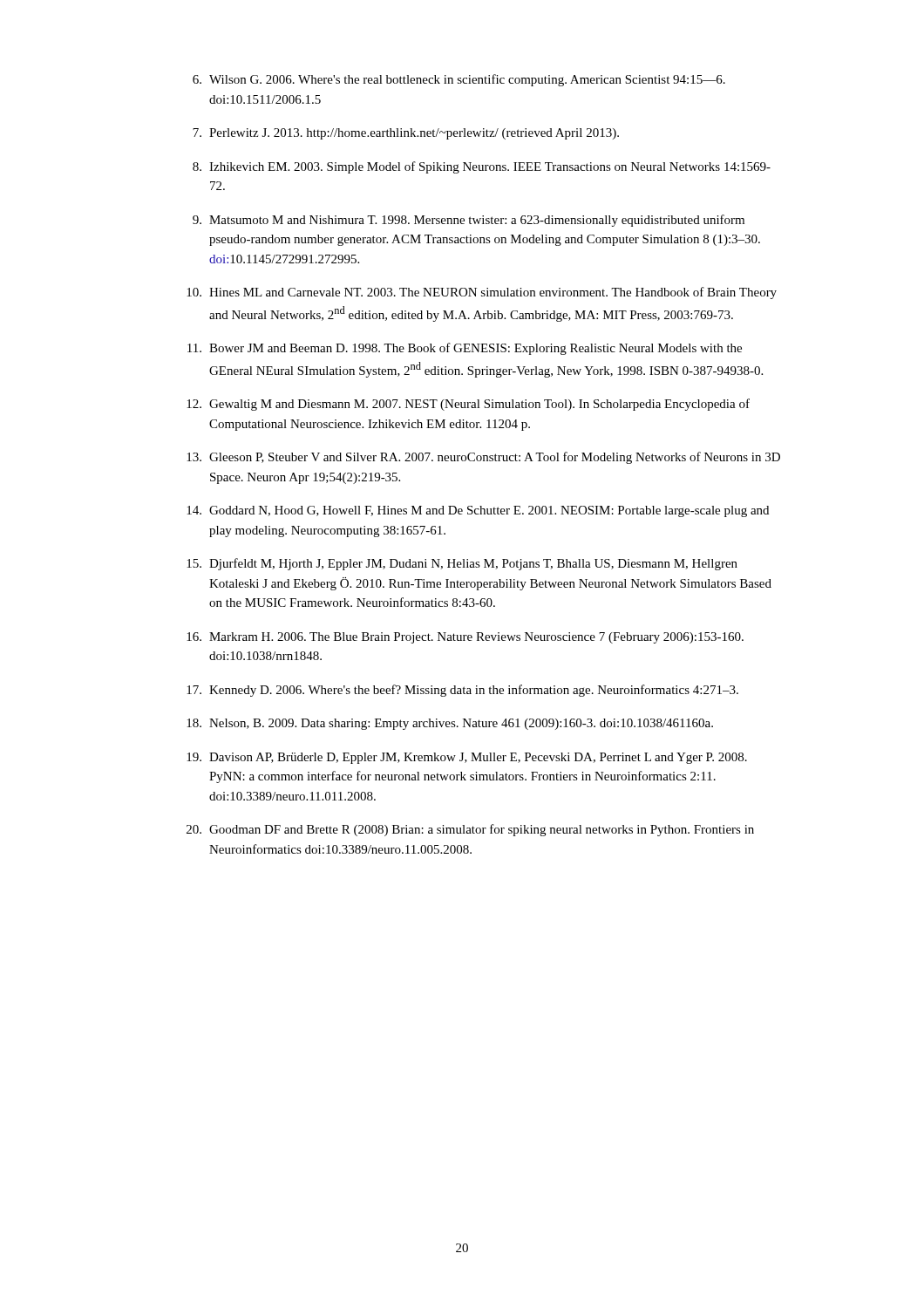This screenshot has height=1308, width=924.
Task: Point to the element starting "13. Gleeson P, Steuber V and"
Action: [475, 467]
